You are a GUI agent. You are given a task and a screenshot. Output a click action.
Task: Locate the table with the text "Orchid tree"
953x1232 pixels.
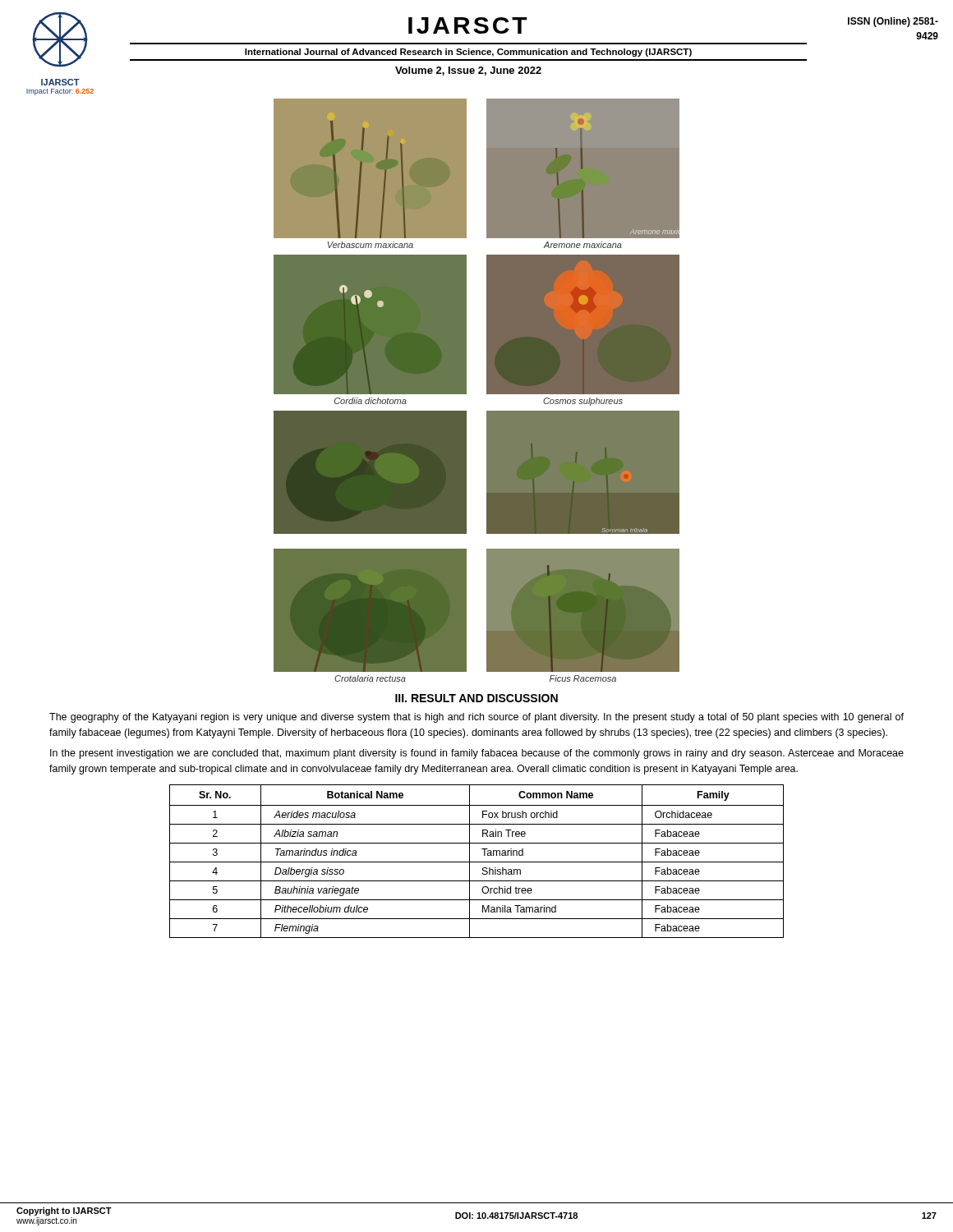pyautogui.click(x=476, y=861)
